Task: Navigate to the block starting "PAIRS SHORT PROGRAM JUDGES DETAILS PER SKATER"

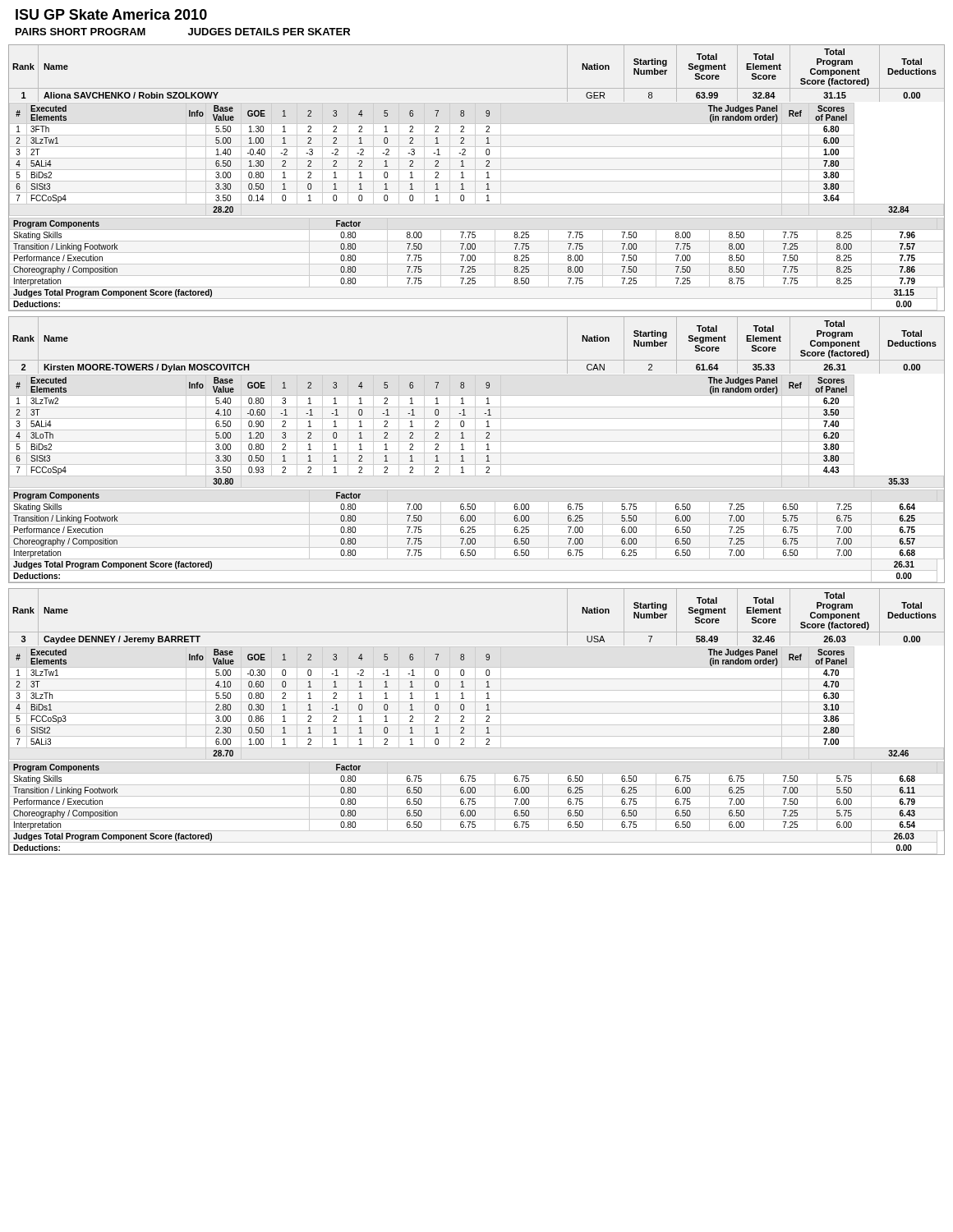Action: [x=183, y=32]
